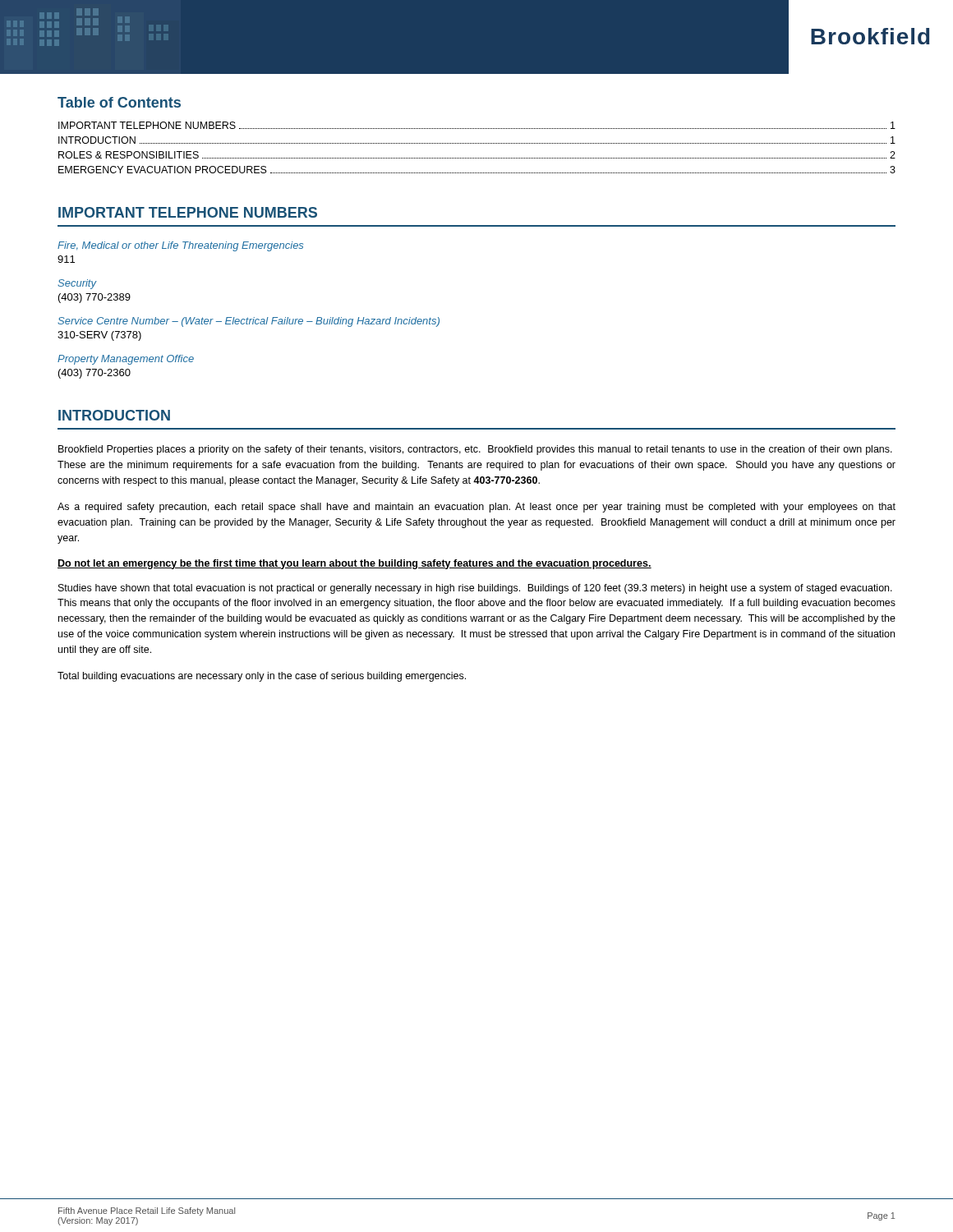The image size is (953, 1232).
Task: Click on the text block containing "Service Centre Number"
Action: [x=249, y=322]
